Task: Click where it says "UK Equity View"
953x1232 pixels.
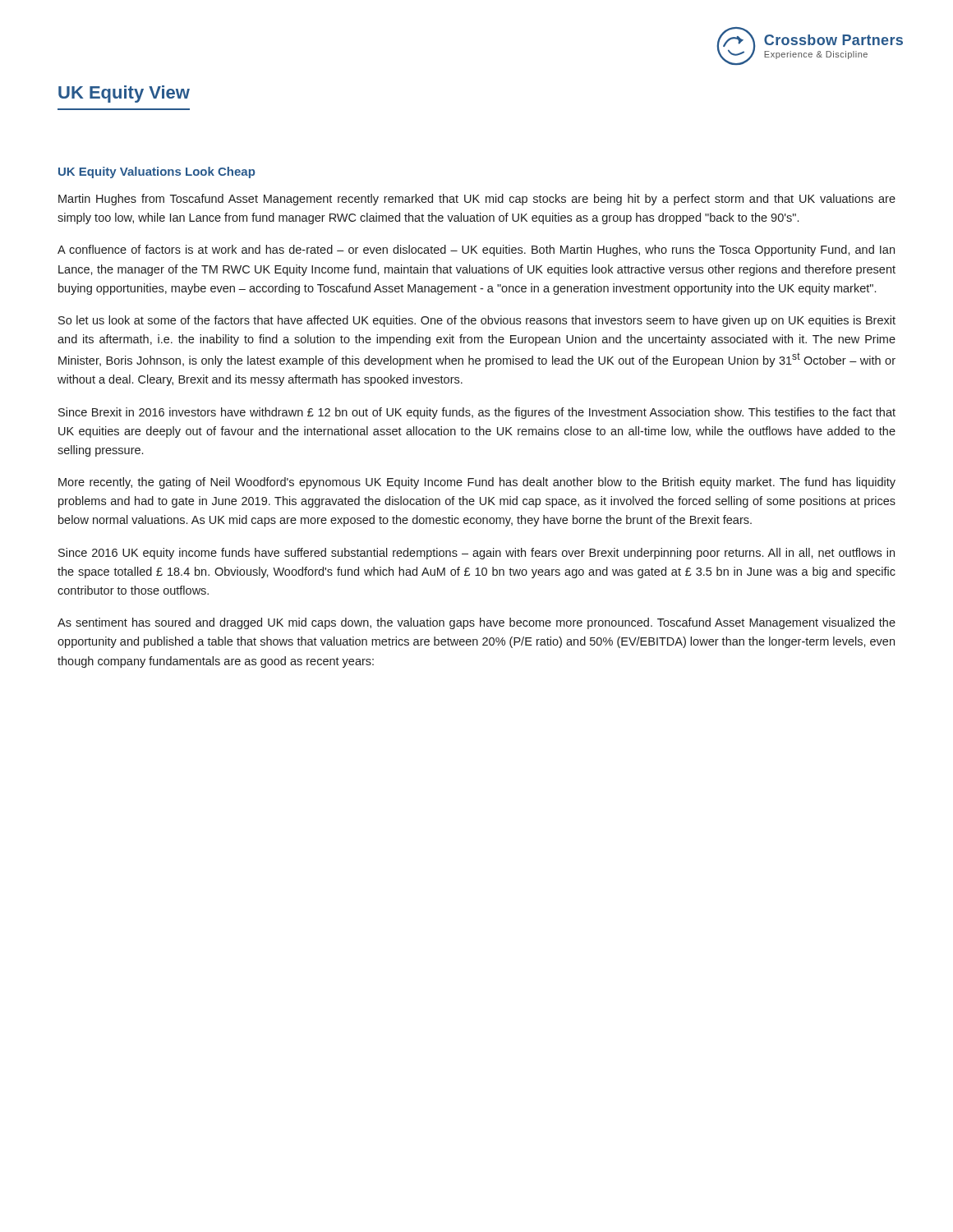Action: point(124,92)
